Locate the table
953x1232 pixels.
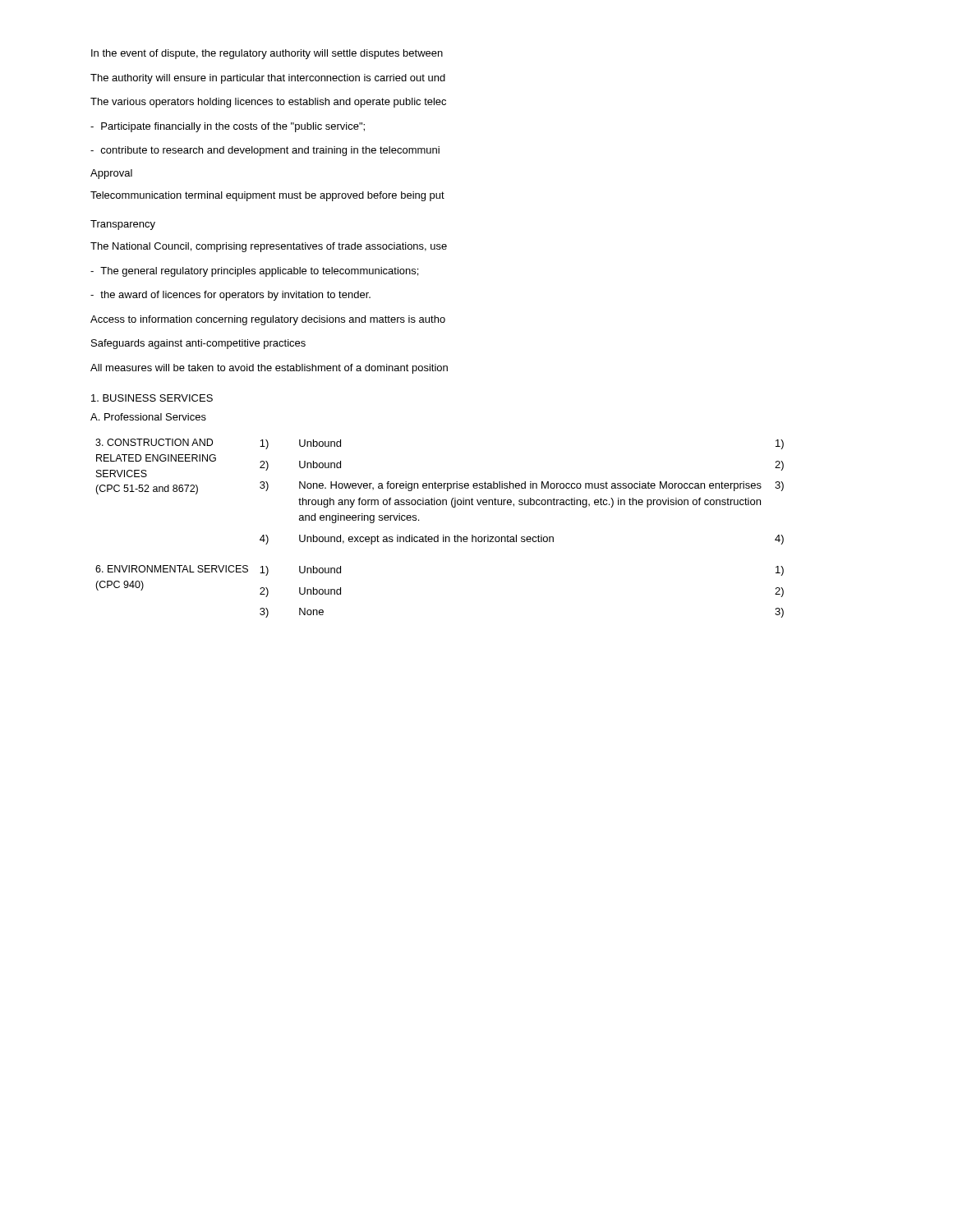point(460,527)
